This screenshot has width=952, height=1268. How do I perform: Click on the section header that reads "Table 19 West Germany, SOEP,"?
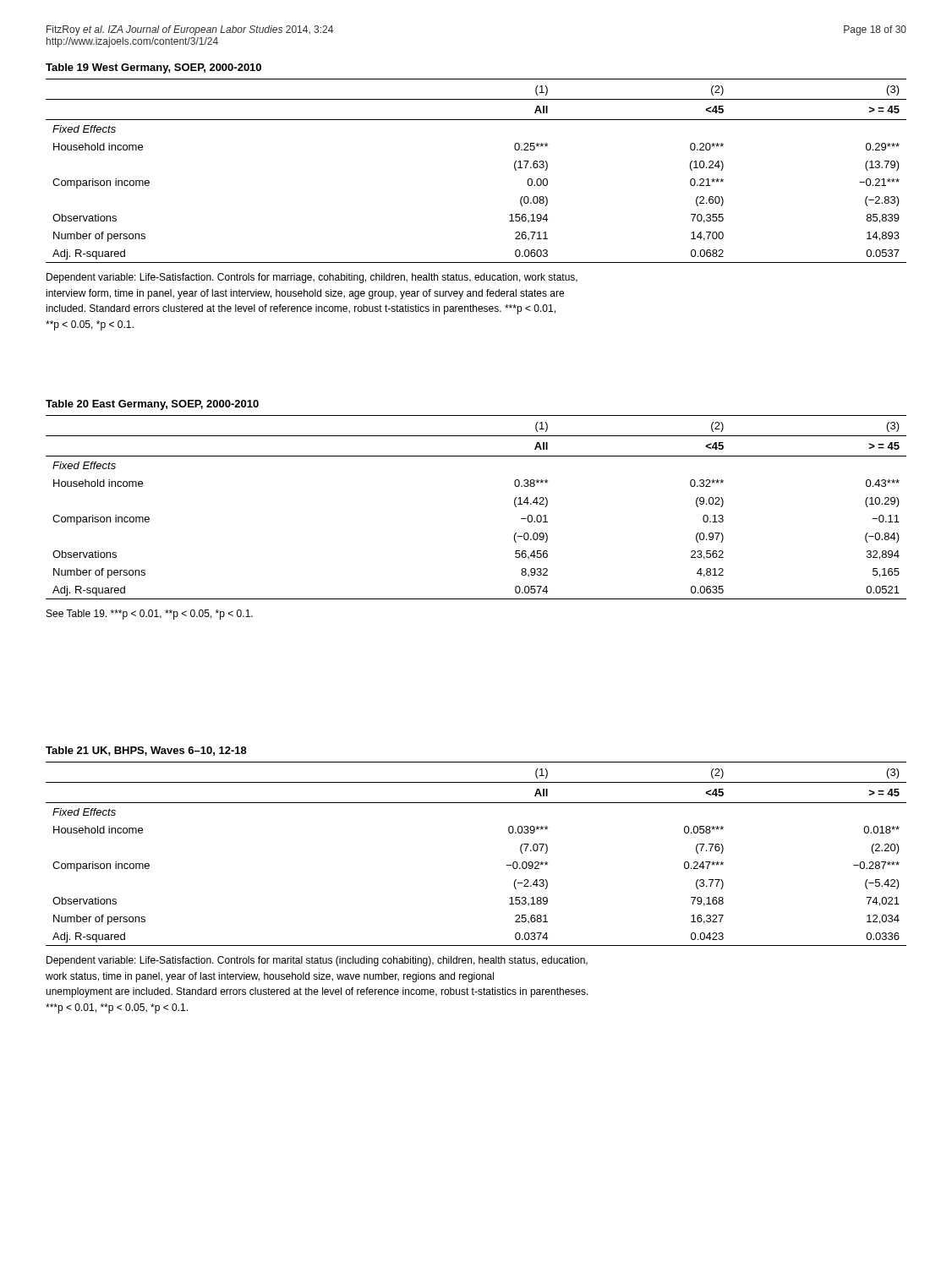pos(154,67)
